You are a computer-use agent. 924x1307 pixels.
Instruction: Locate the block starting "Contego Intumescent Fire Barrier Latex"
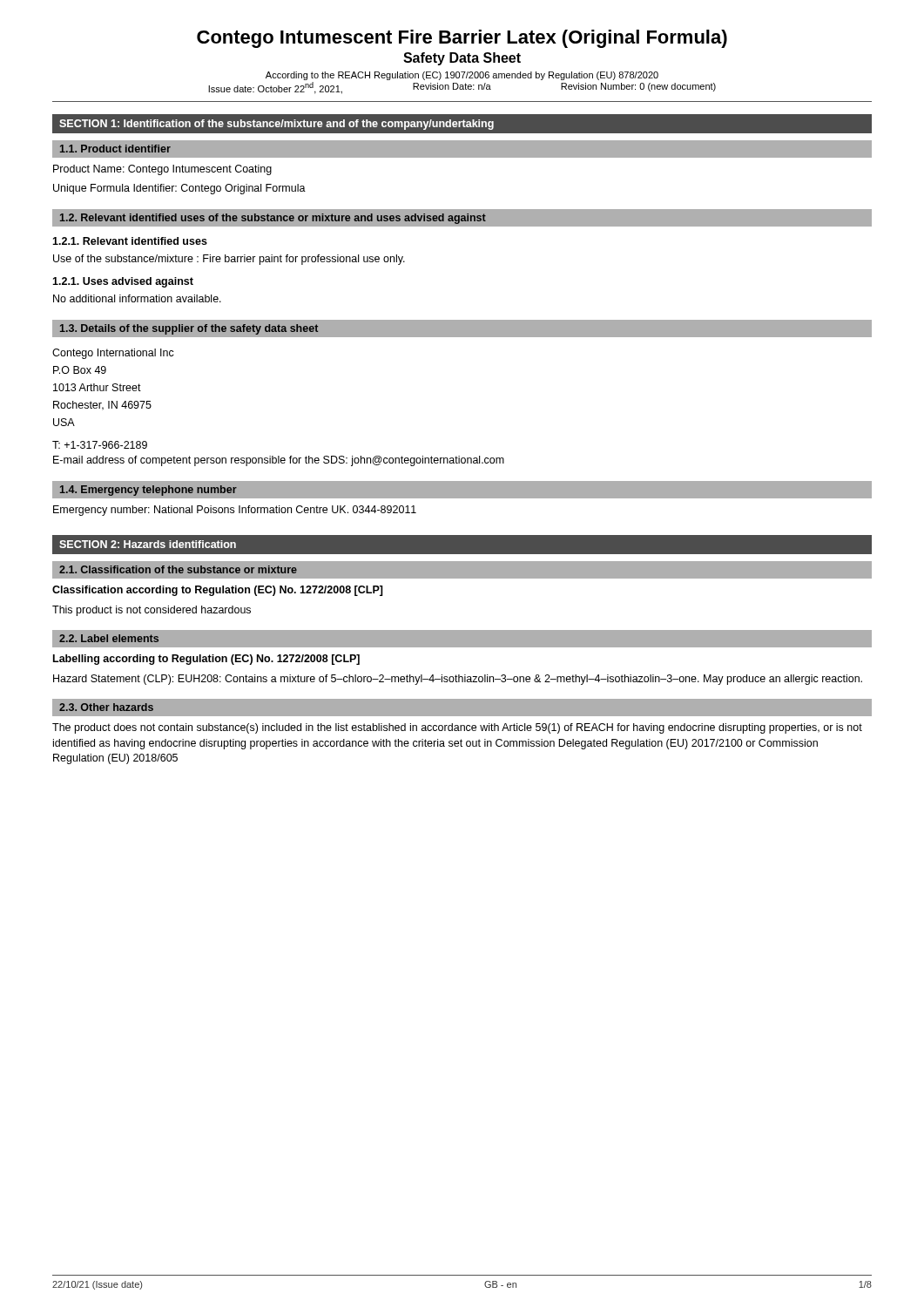click(x=462, y=37)
